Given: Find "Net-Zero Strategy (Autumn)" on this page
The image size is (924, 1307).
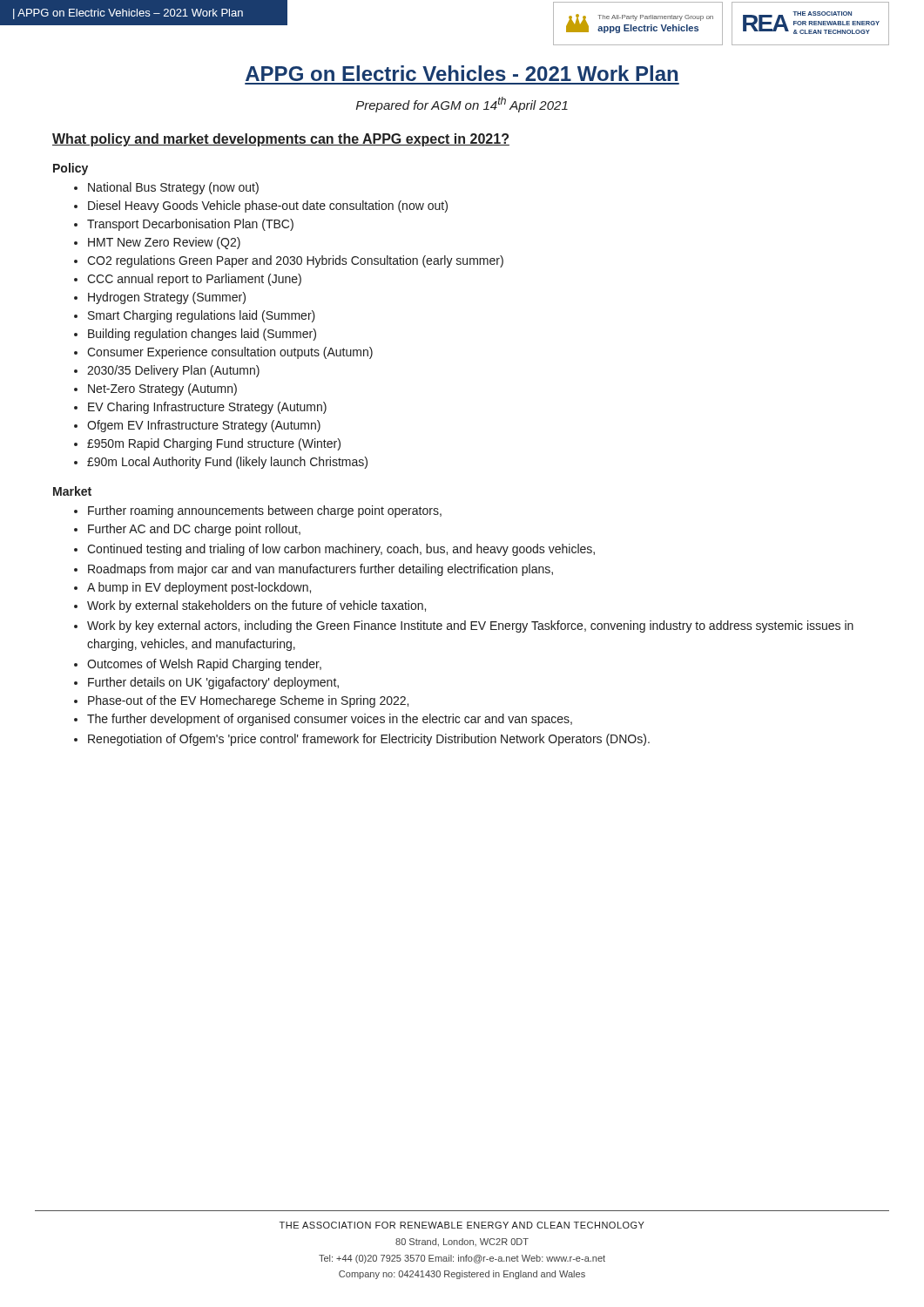Looking at the screenshot, I should pos(162,389).
